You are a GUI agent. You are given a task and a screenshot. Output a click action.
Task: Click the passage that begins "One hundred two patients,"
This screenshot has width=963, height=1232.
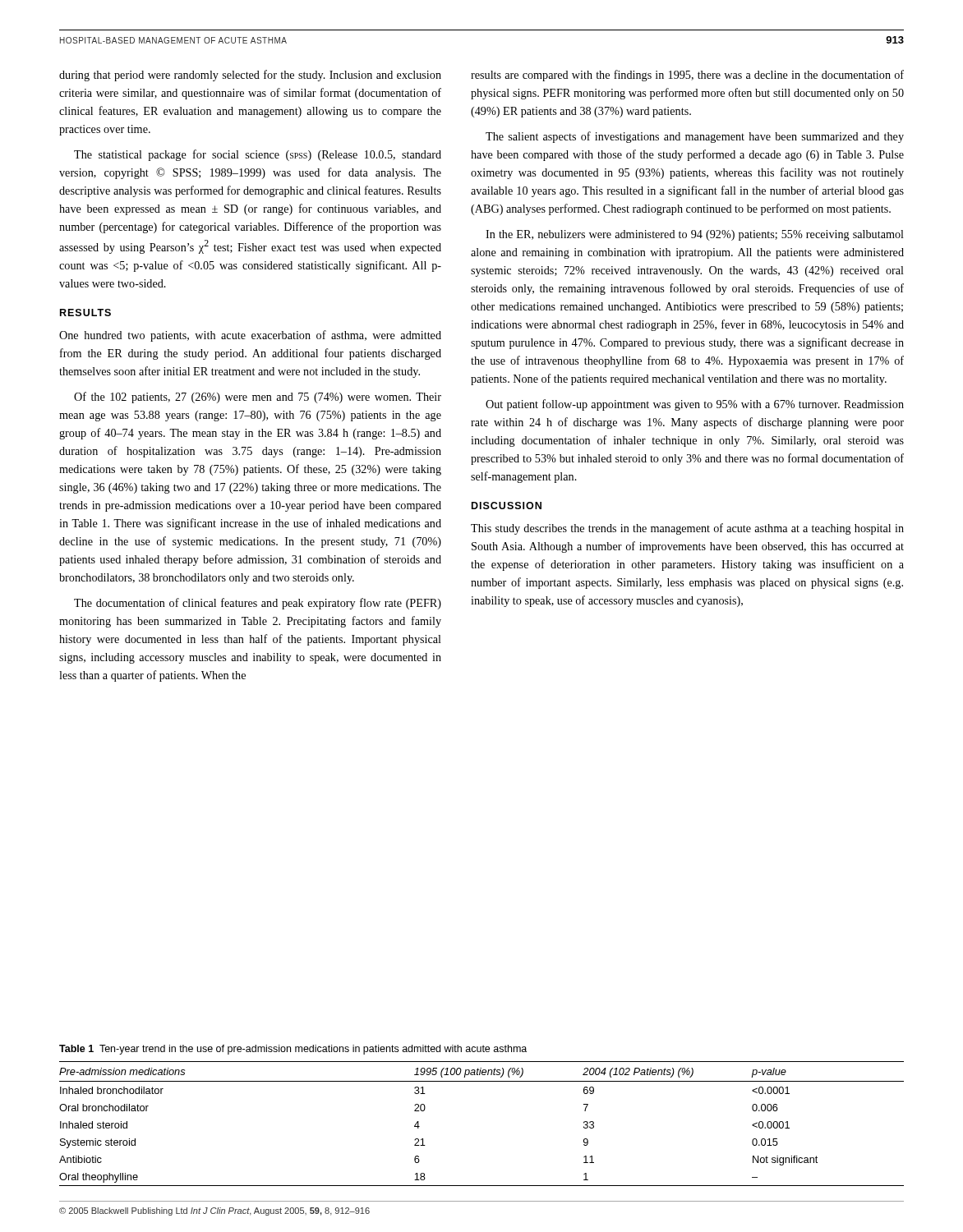coord(250,505)
